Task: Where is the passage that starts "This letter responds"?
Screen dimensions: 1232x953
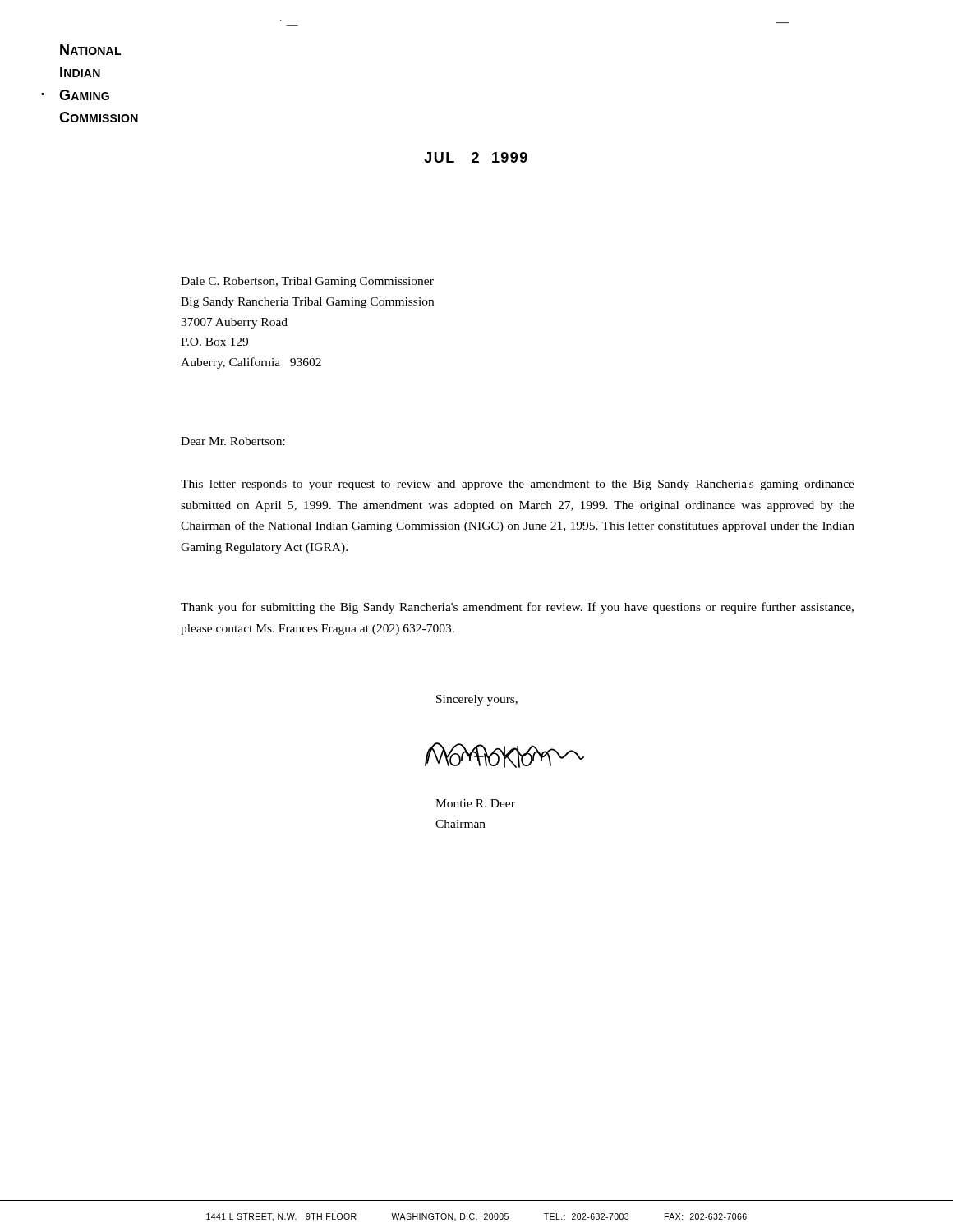Action: tap(518, 515)
